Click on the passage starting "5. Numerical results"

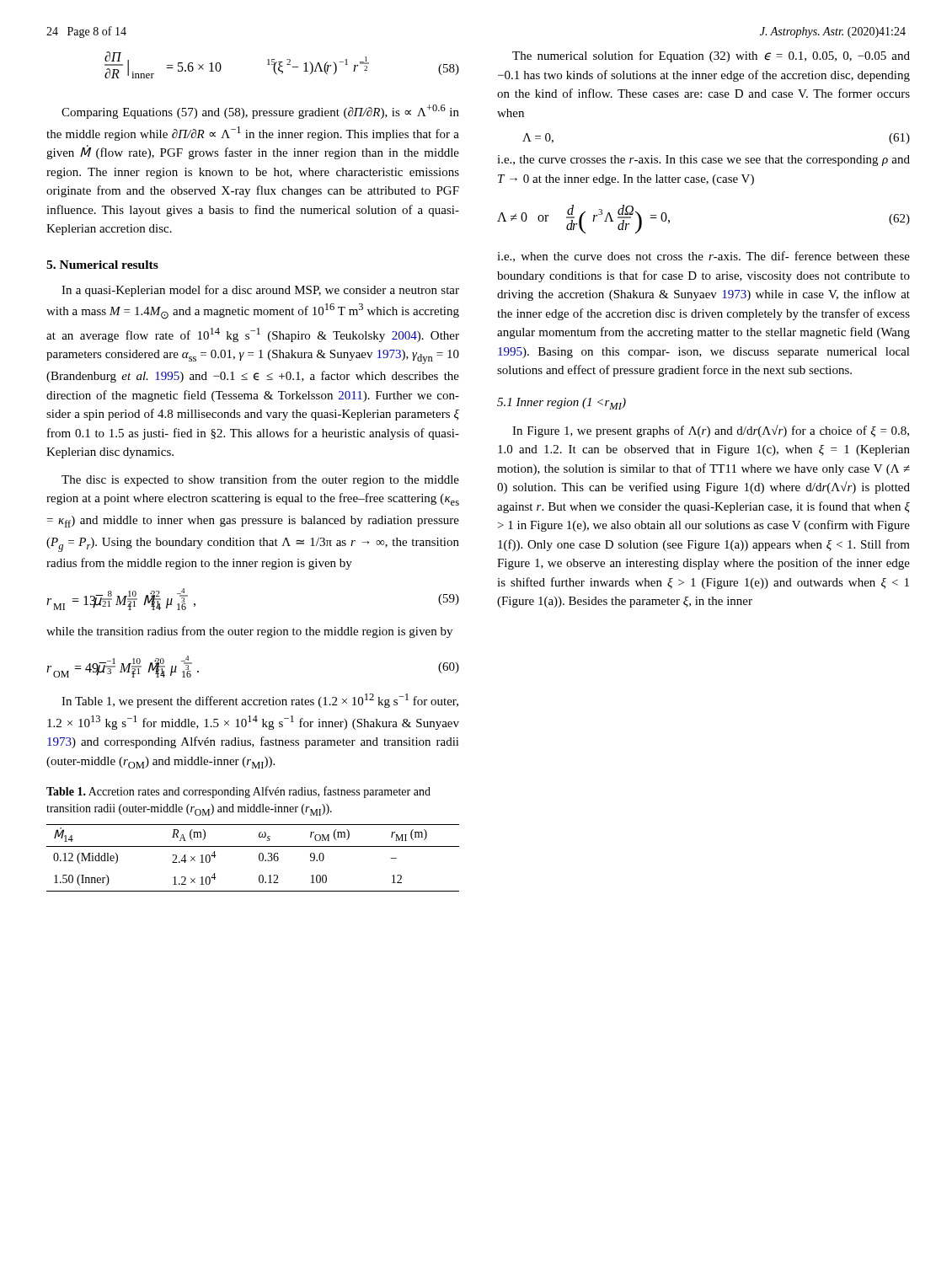tap(102, 264)
